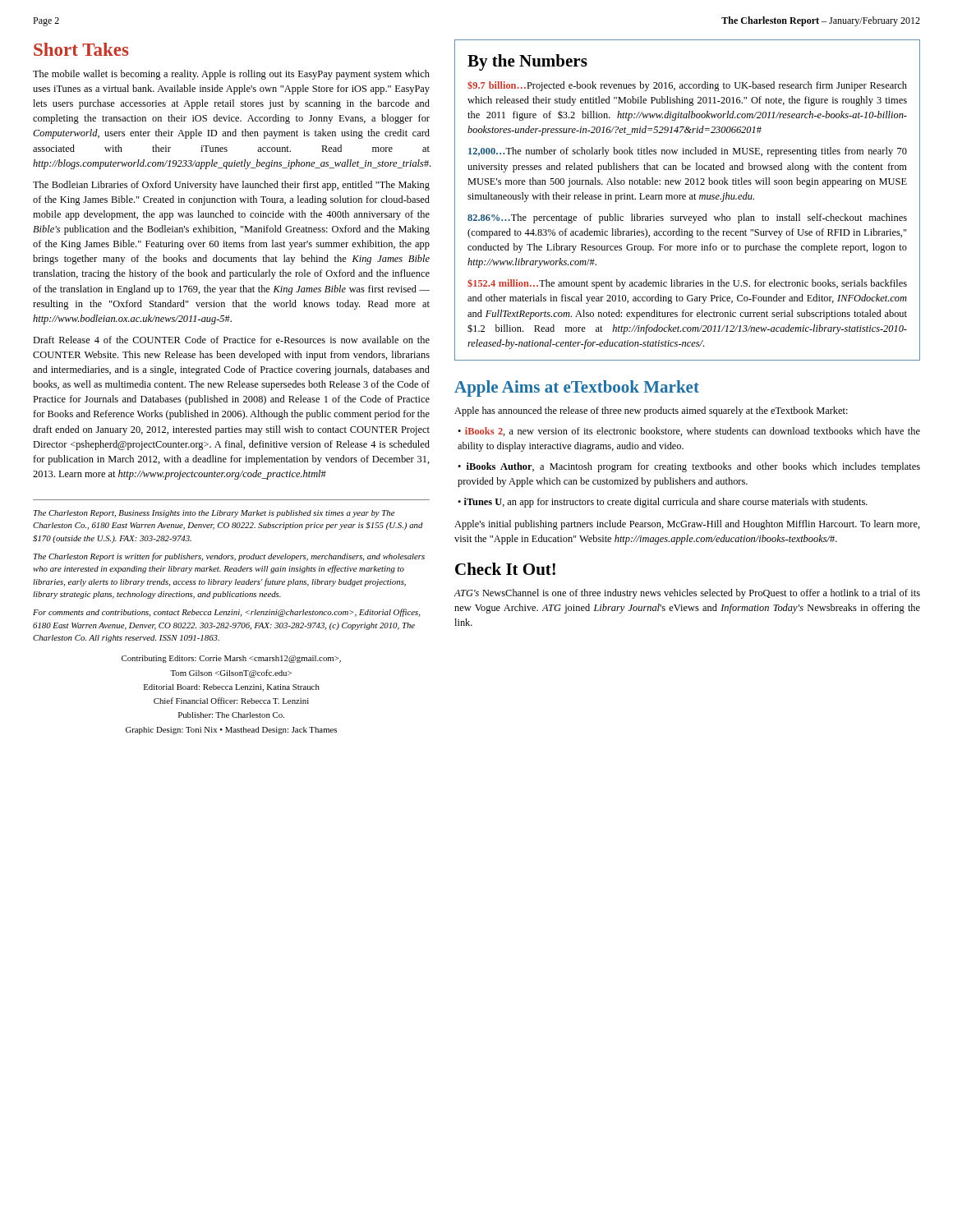
Task: Find the block on this page that starts "For comments and"
Action: coord(227,625)
